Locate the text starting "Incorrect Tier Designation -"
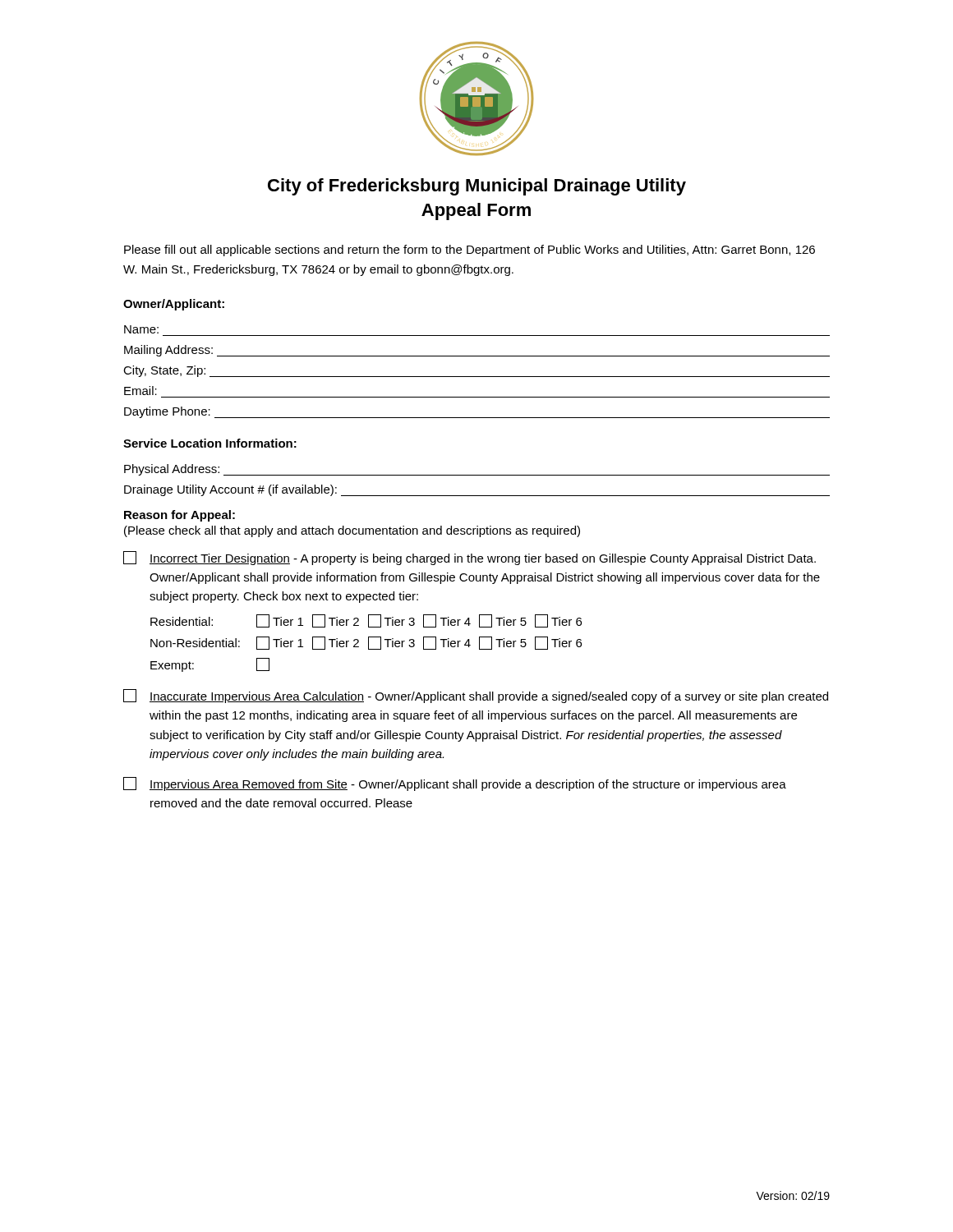 pyautogui.click(x=476, y=612)
